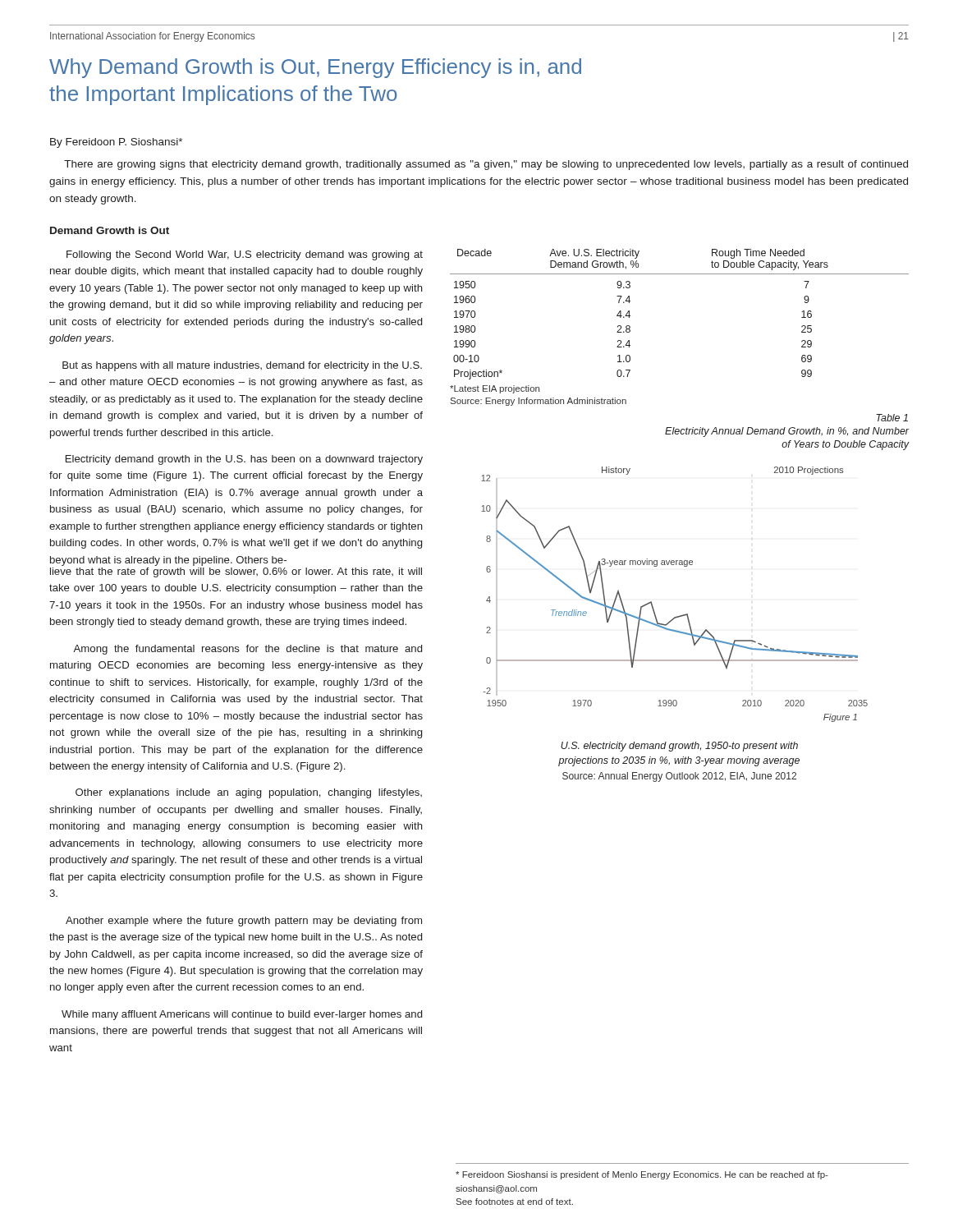Locate the text starting "Electricity demand growth in"
958x1232 pixels.
point(236,509)
